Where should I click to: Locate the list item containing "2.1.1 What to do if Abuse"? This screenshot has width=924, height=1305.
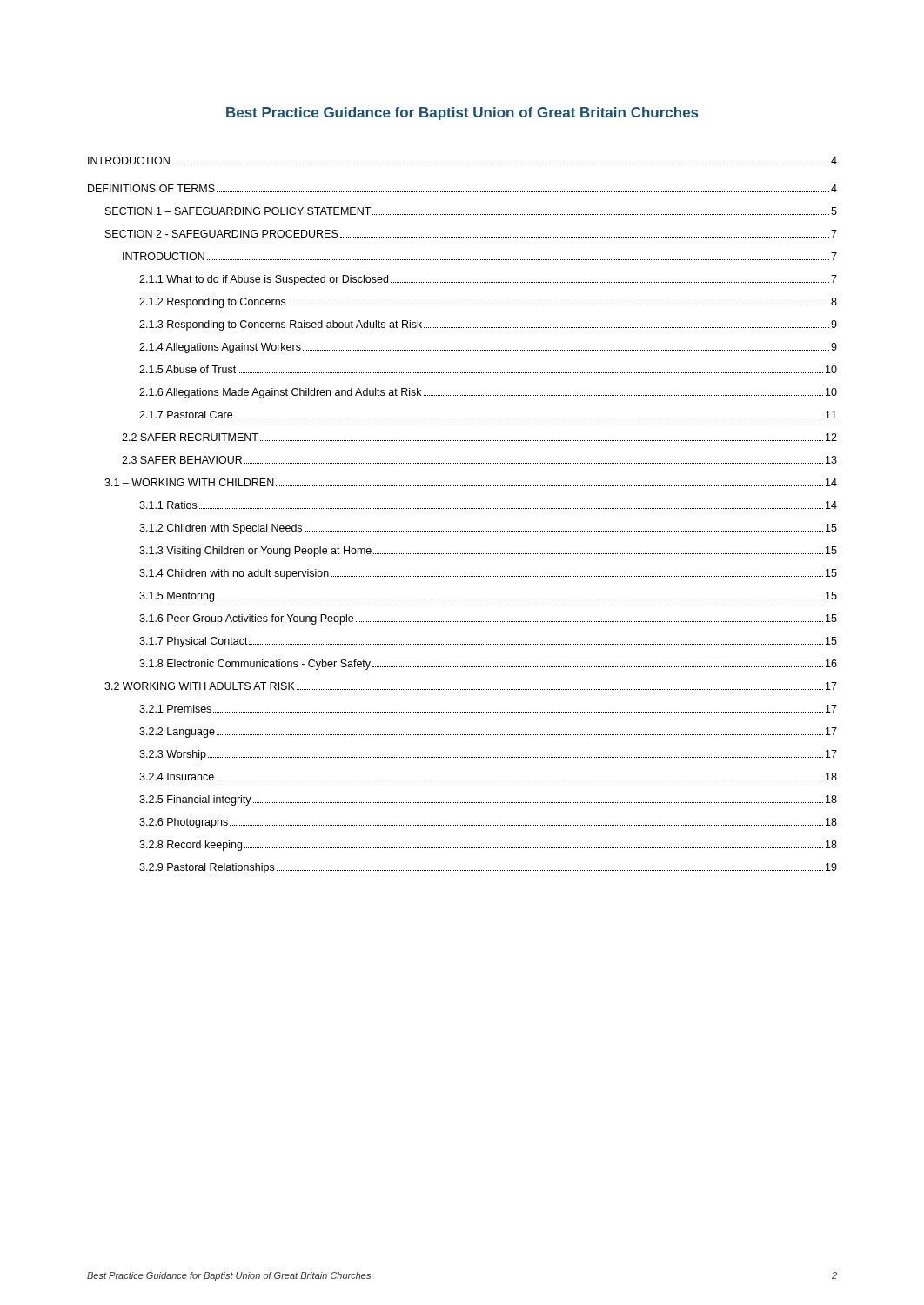(488, 279)
